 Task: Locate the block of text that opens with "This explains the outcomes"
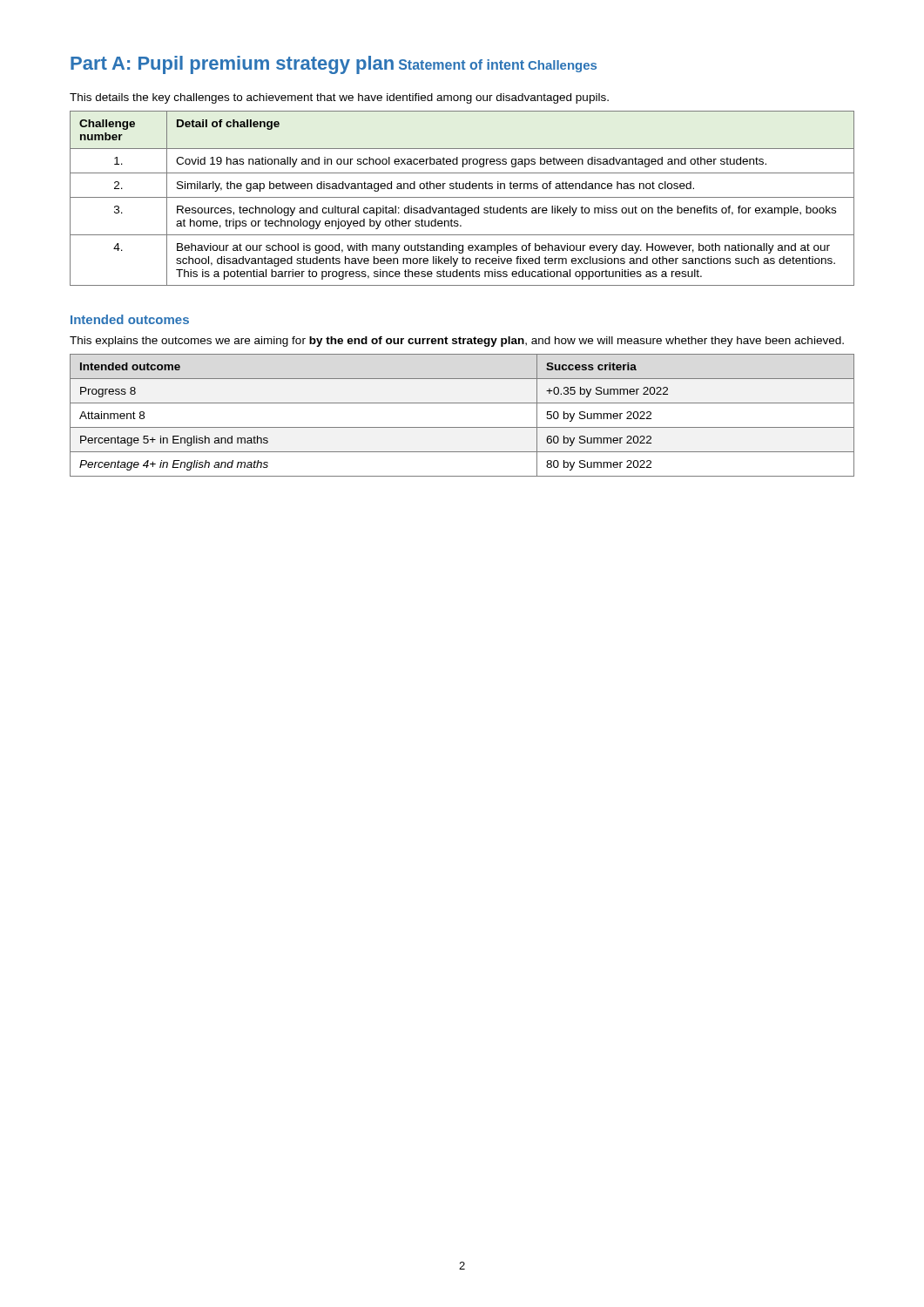tap(462, 340)
